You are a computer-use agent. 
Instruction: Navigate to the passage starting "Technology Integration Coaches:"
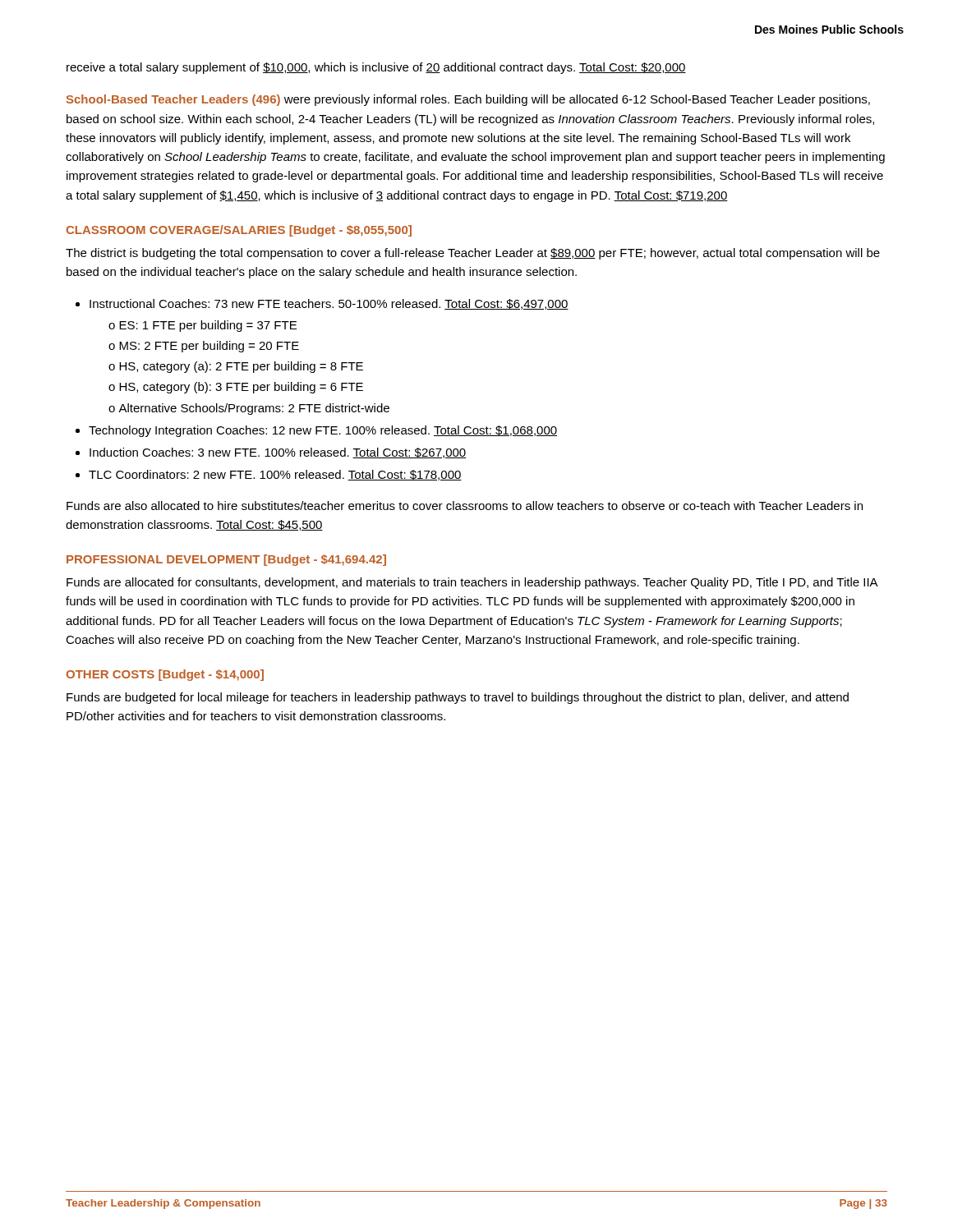[x=488, y=430]
